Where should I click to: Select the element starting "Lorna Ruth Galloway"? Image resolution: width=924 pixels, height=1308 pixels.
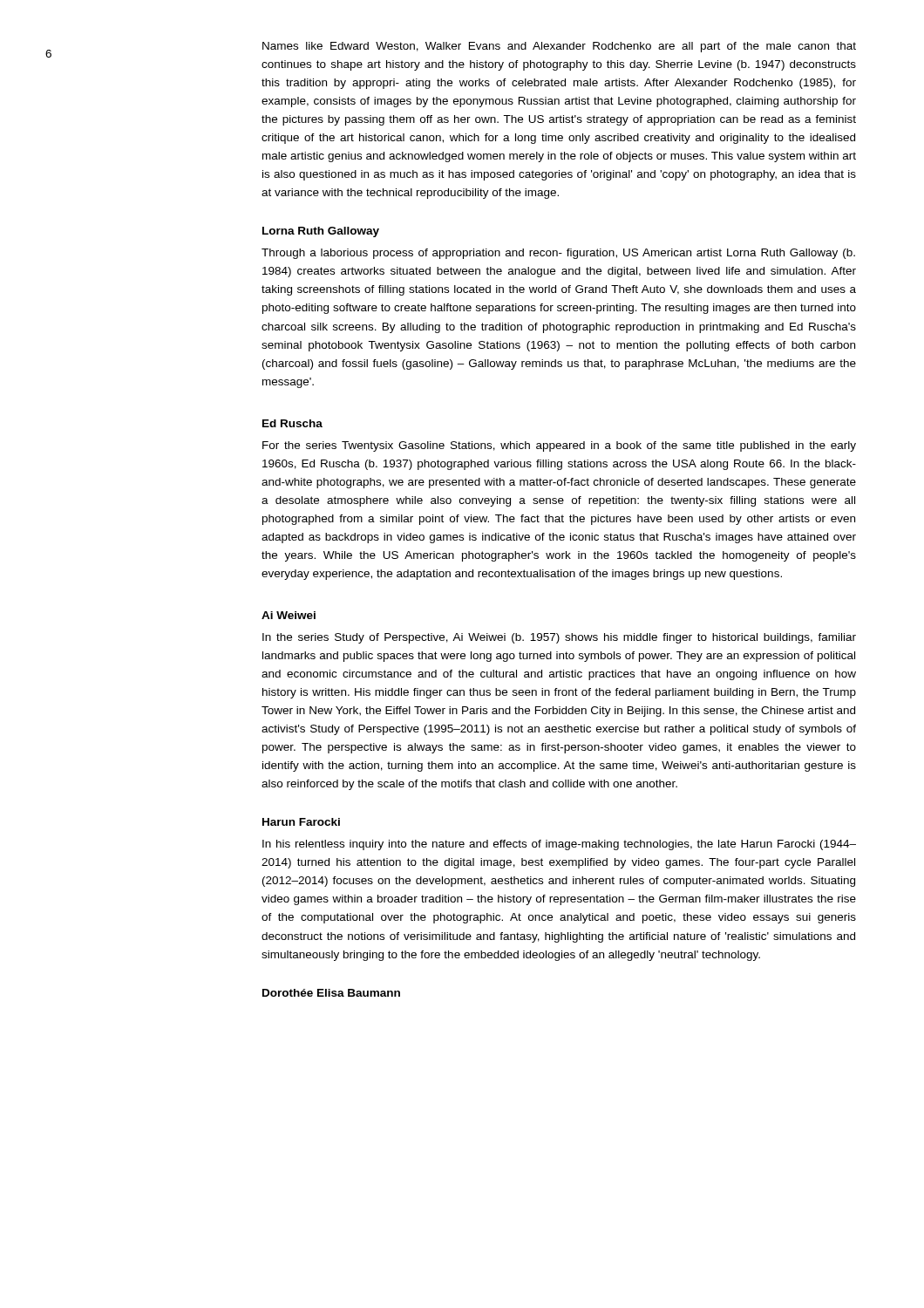click(x=320, y=231)
